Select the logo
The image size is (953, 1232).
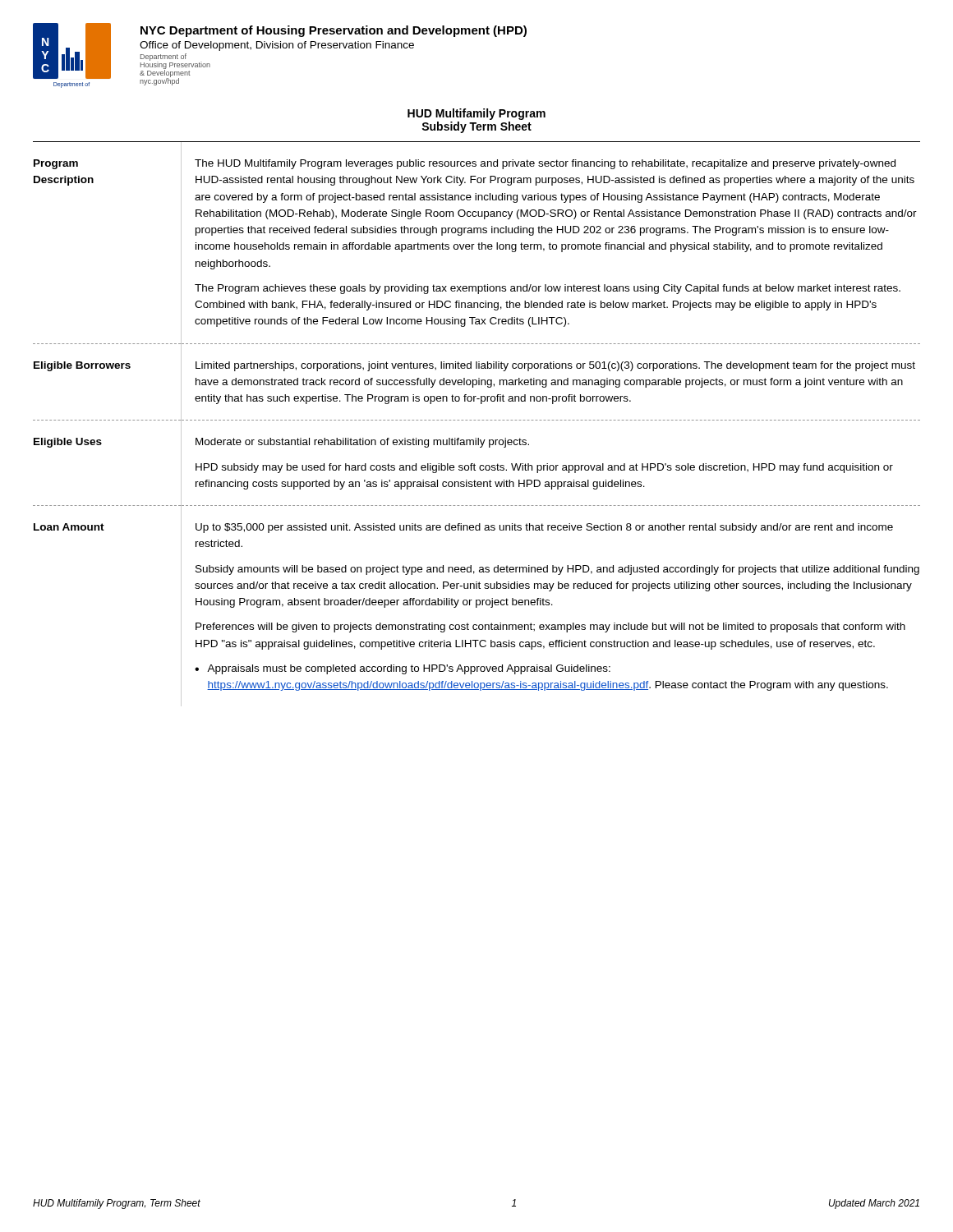pyautogui.click(x=78, y=56)
